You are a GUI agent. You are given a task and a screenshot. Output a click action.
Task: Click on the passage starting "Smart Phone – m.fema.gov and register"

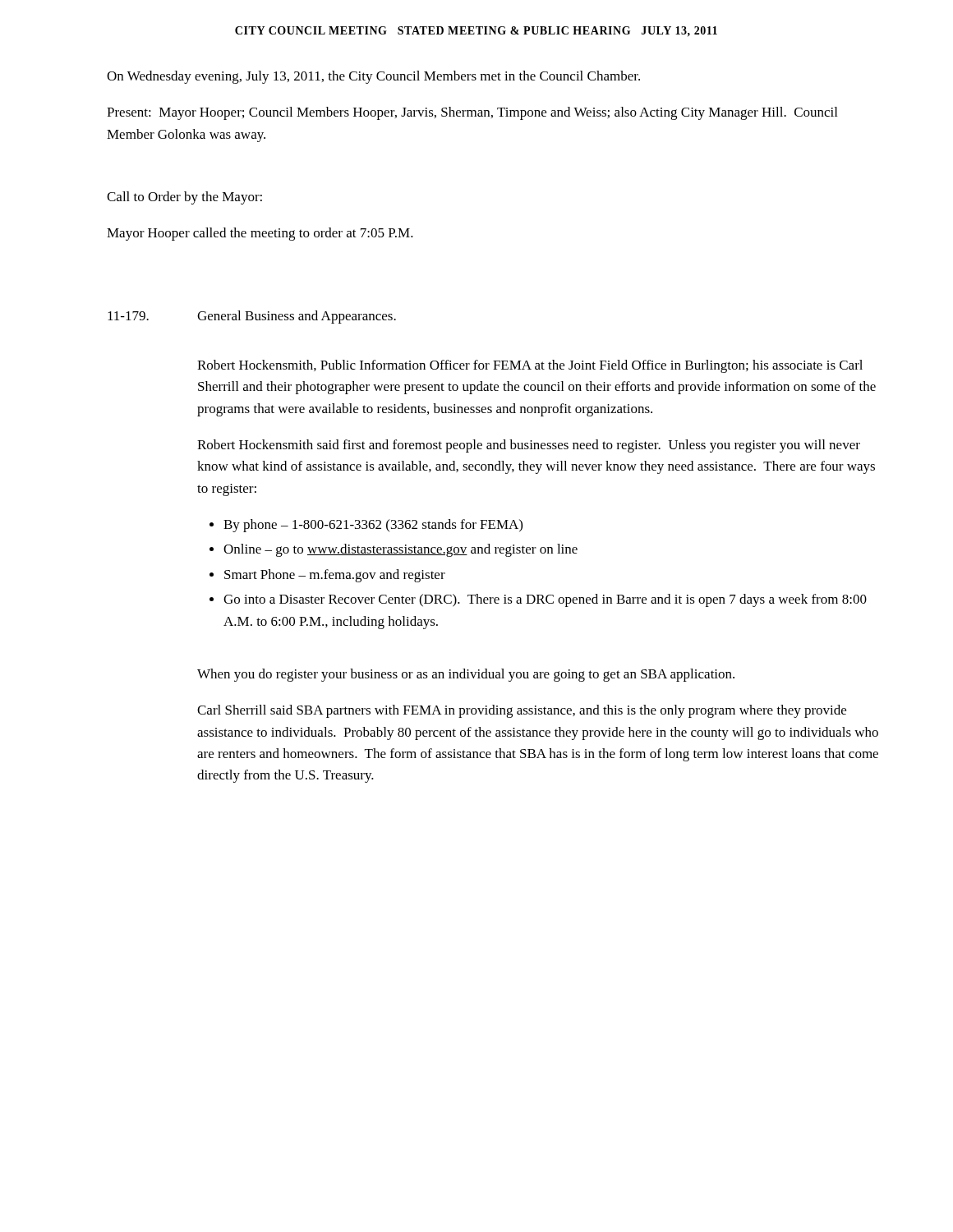(x=334, y=574)
